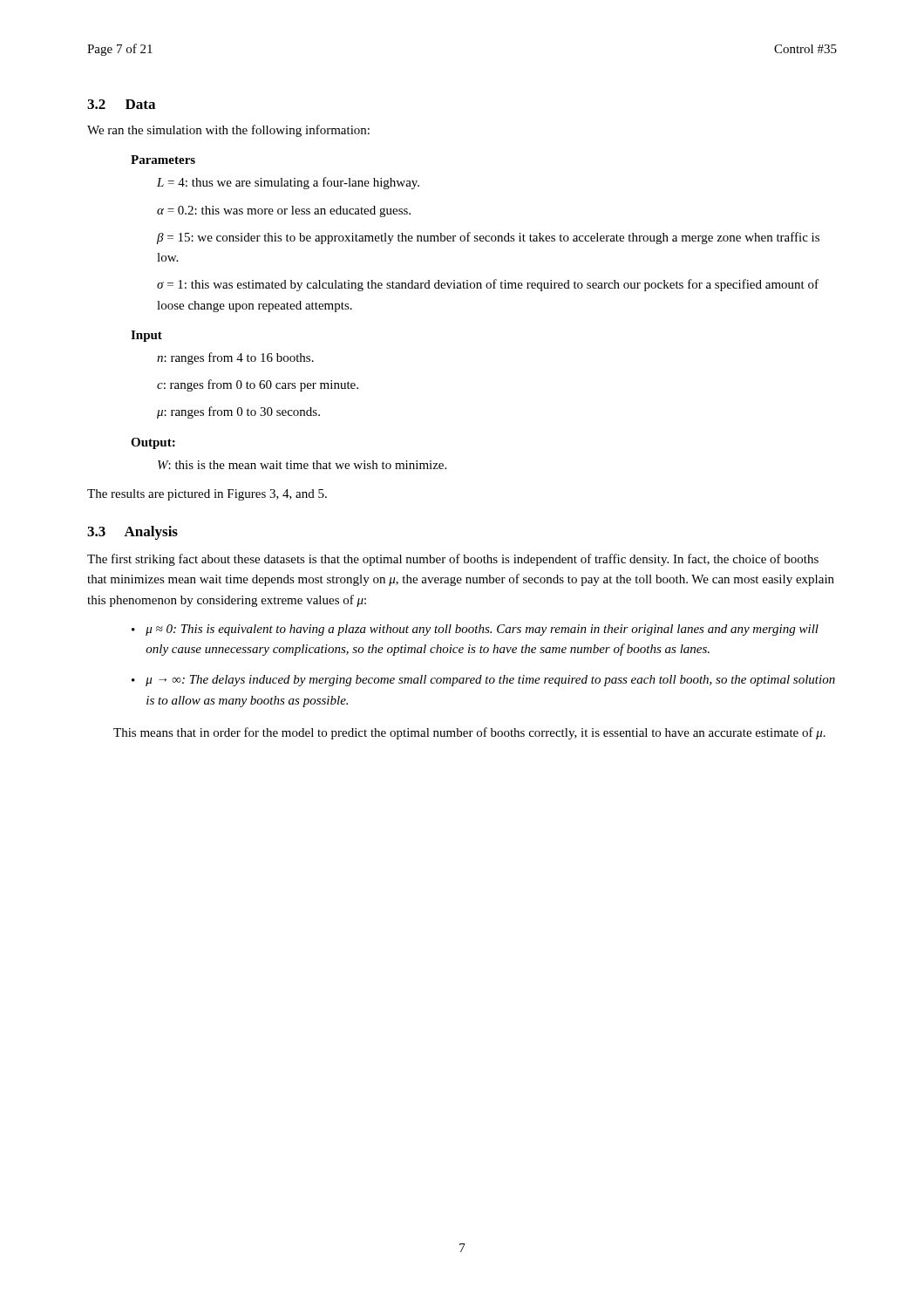Locate the block of text that opens with "This means that in order"

pos(470,732)
